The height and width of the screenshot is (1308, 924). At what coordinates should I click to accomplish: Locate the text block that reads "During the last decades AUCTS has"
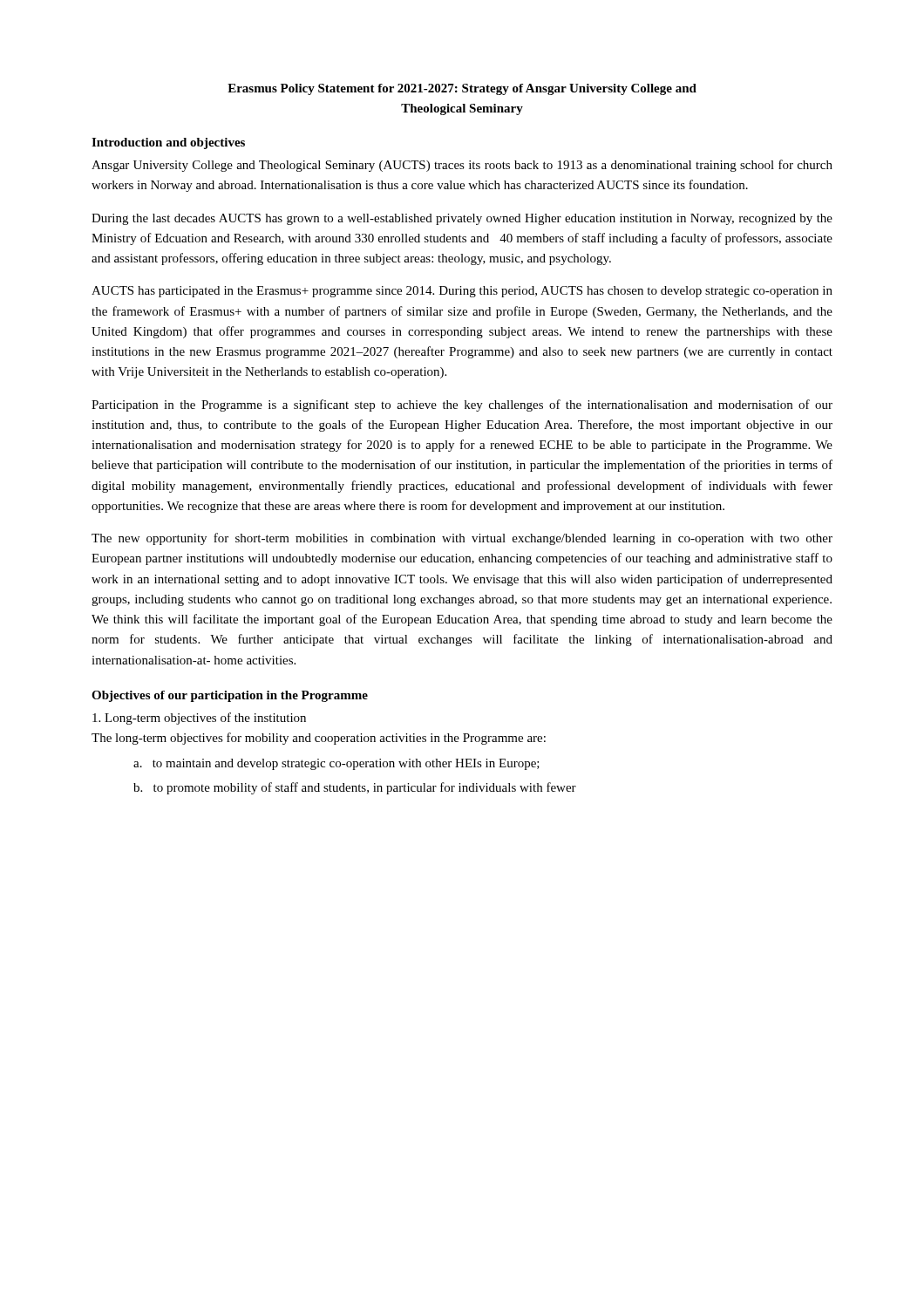(x=462, y=238)
